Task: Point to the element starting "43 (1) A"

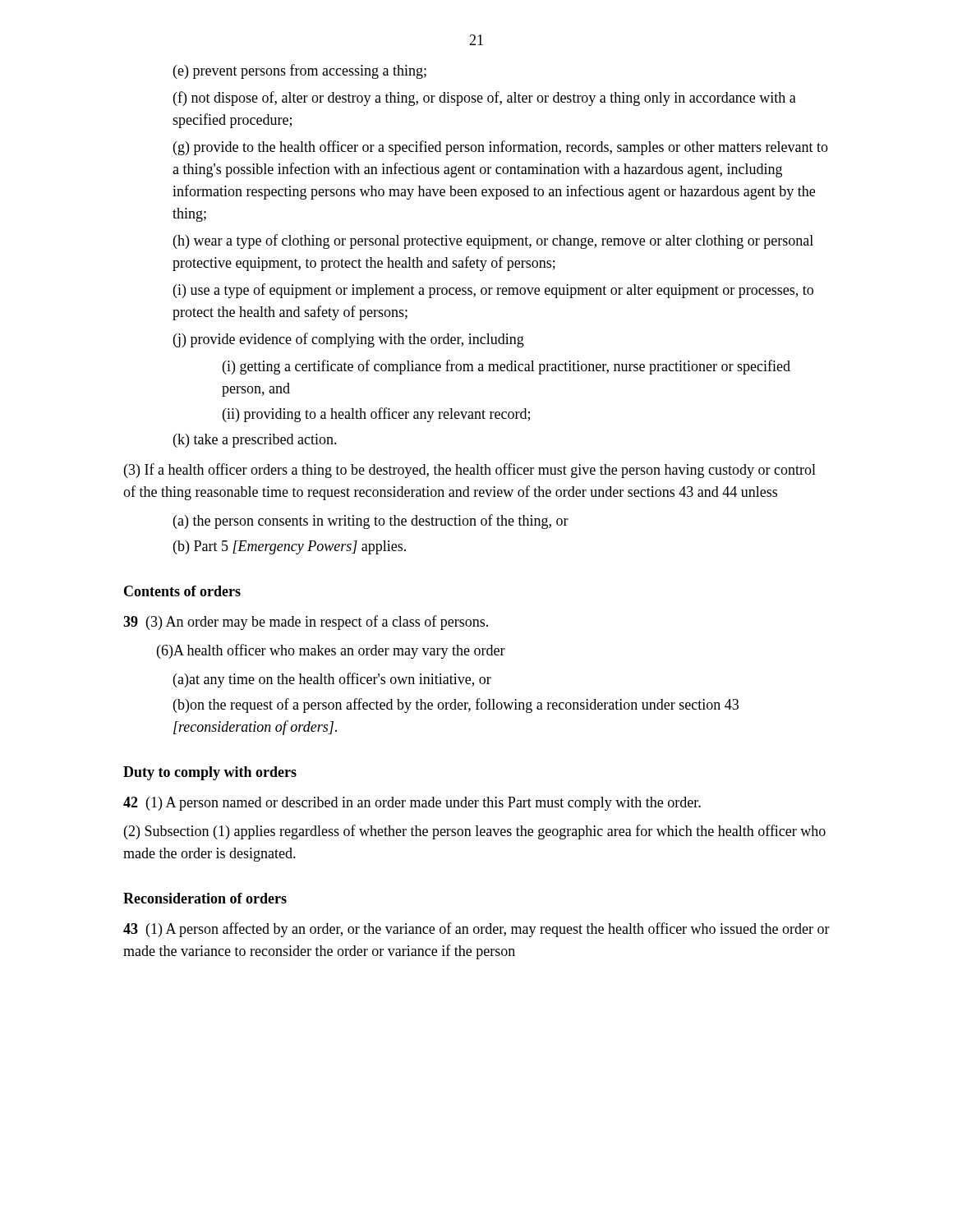Action: pyautogui.click(x=476, y=940)
